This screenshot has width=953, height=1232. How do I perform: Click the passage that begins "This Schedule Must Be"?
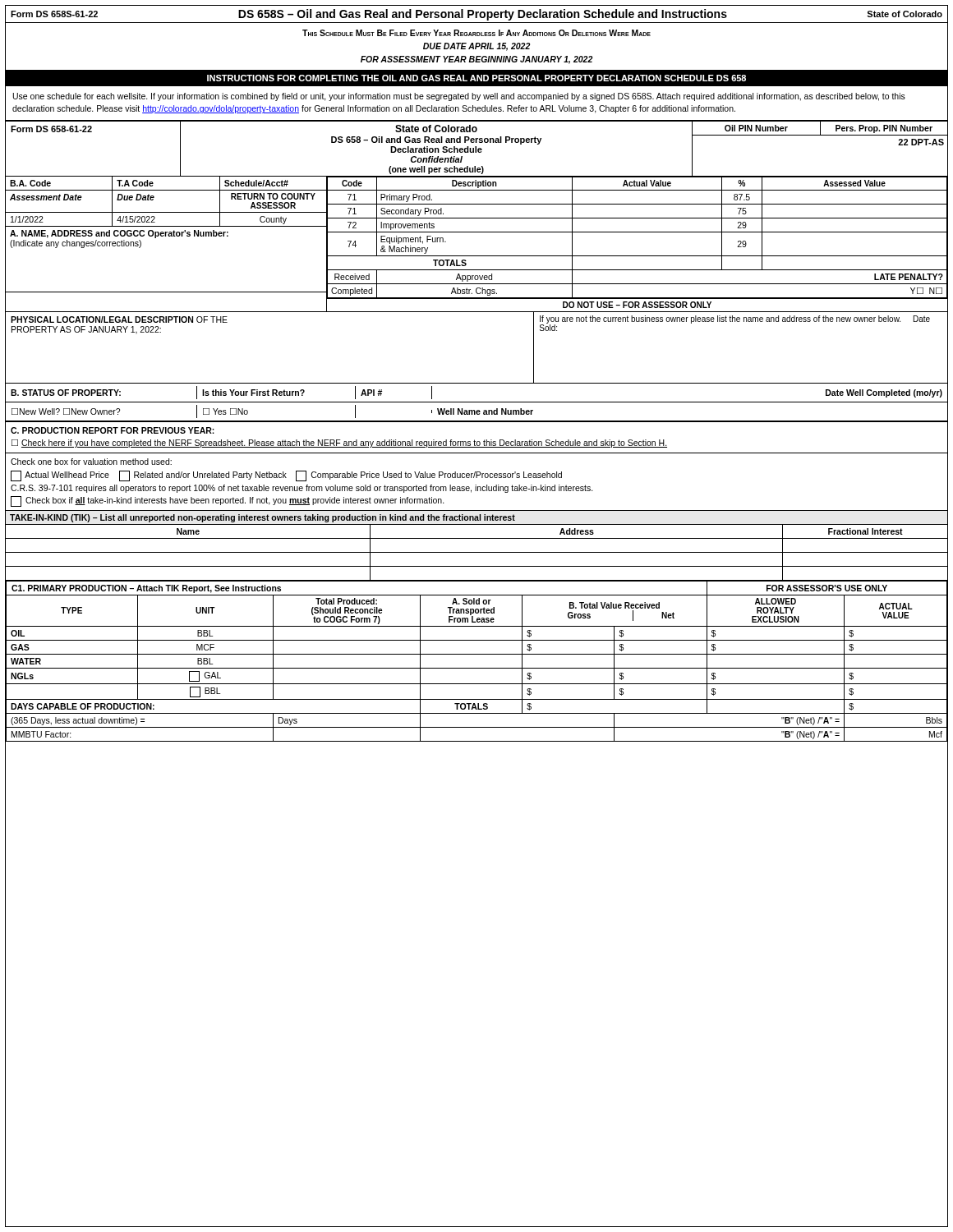pos(476,47)
